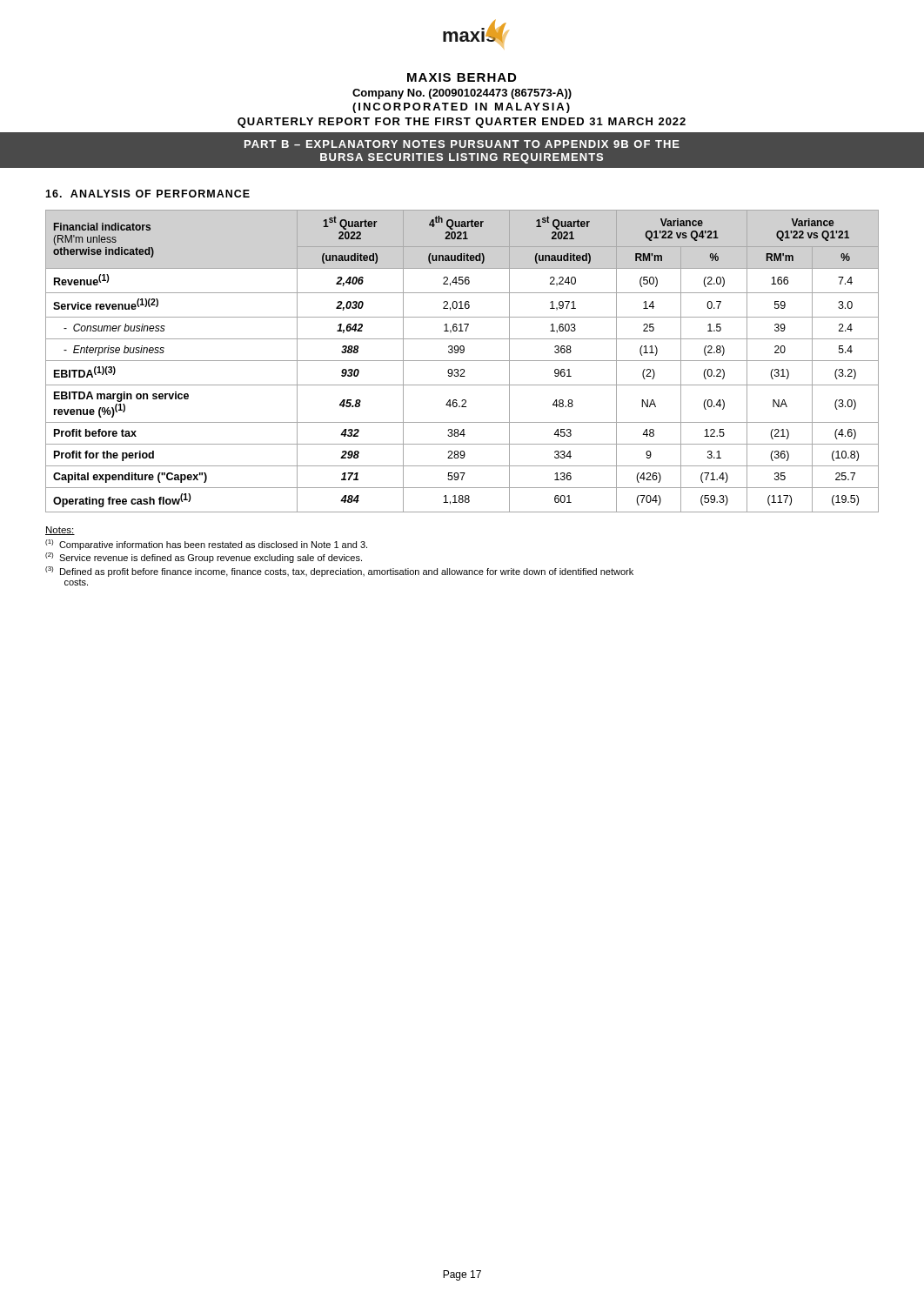
Task: Find the footnote that reads "(2) Service revenue is defined as Group"
Action: 204,557
